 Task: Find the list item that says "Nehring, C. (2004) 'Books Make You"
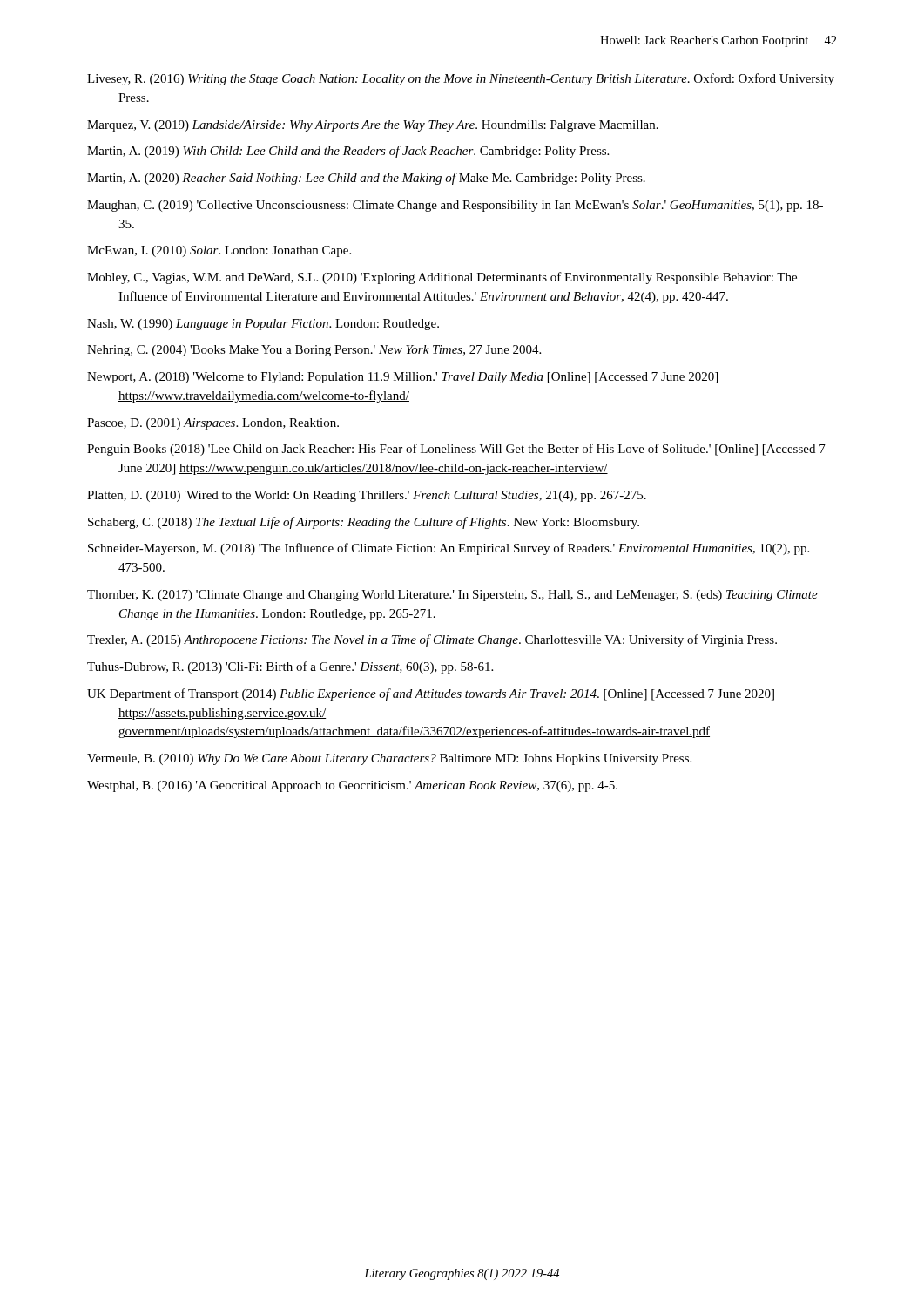pos(315,350)
